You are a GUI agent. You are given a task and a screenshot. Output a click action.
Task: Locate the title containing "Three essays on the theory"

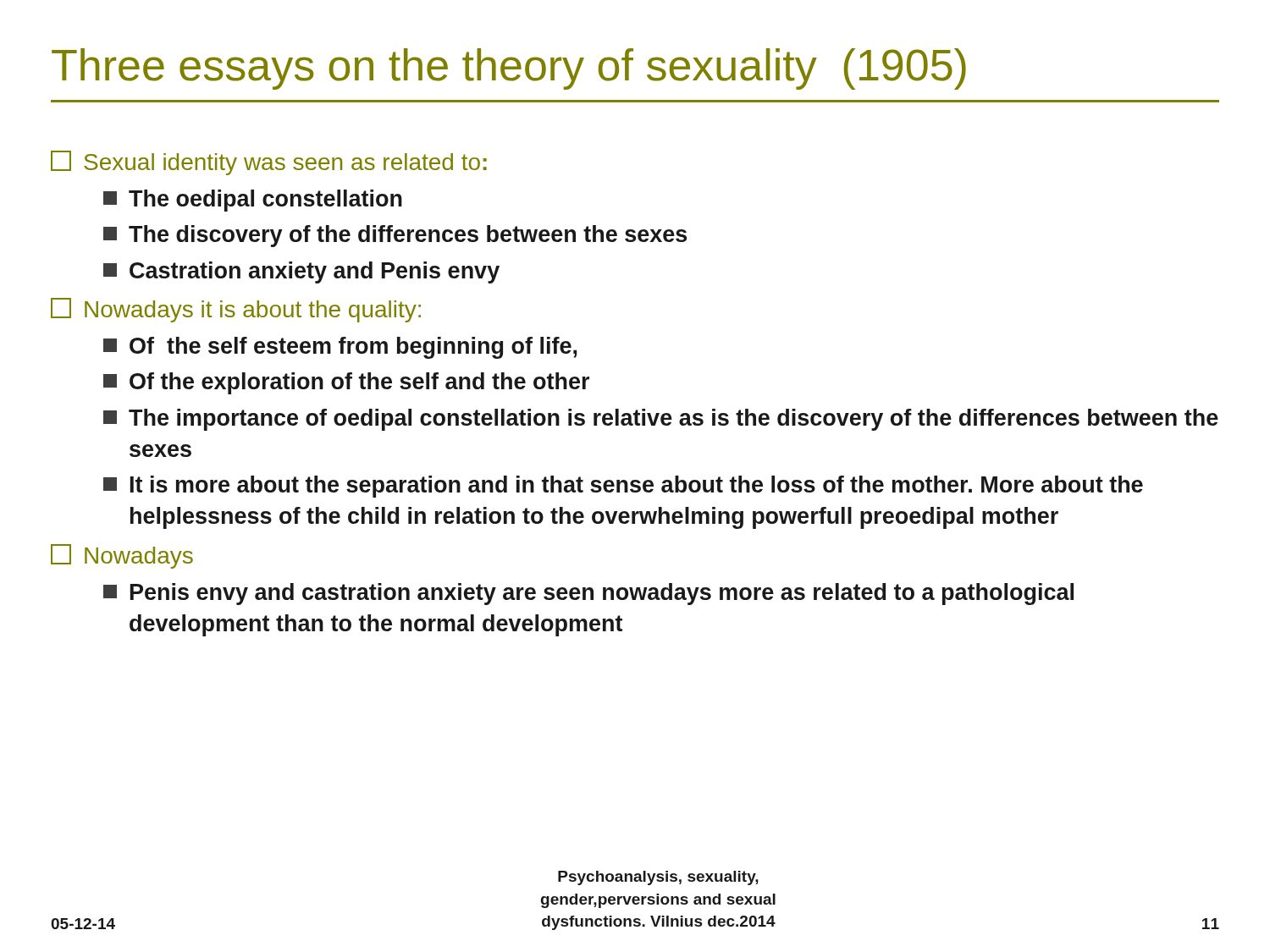(635, 71)
